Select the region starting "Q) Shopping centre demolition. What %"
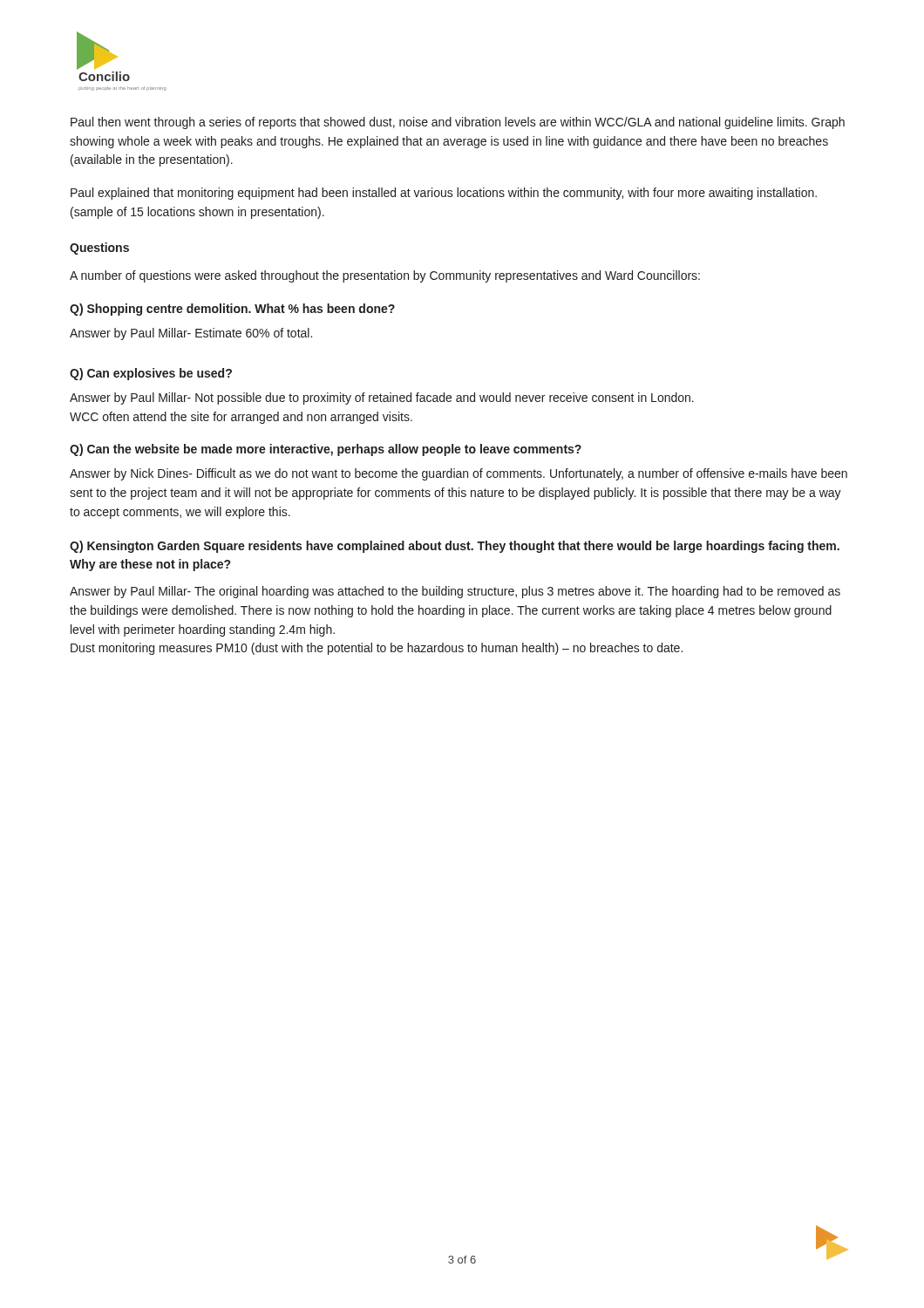 [x=232, y=309]
